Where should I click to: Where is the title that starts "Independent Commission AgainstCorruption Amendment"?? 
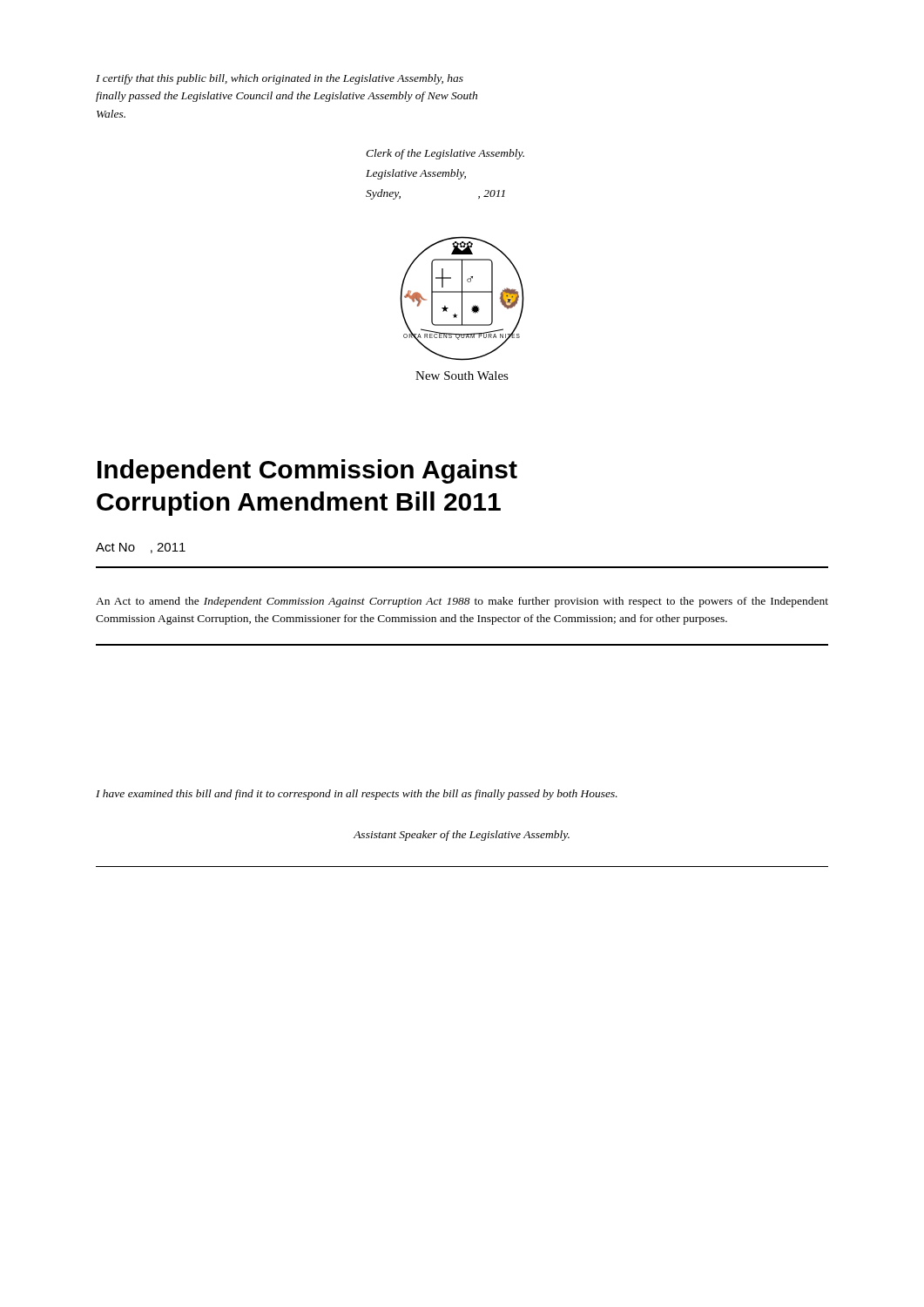tap(307, 485)
